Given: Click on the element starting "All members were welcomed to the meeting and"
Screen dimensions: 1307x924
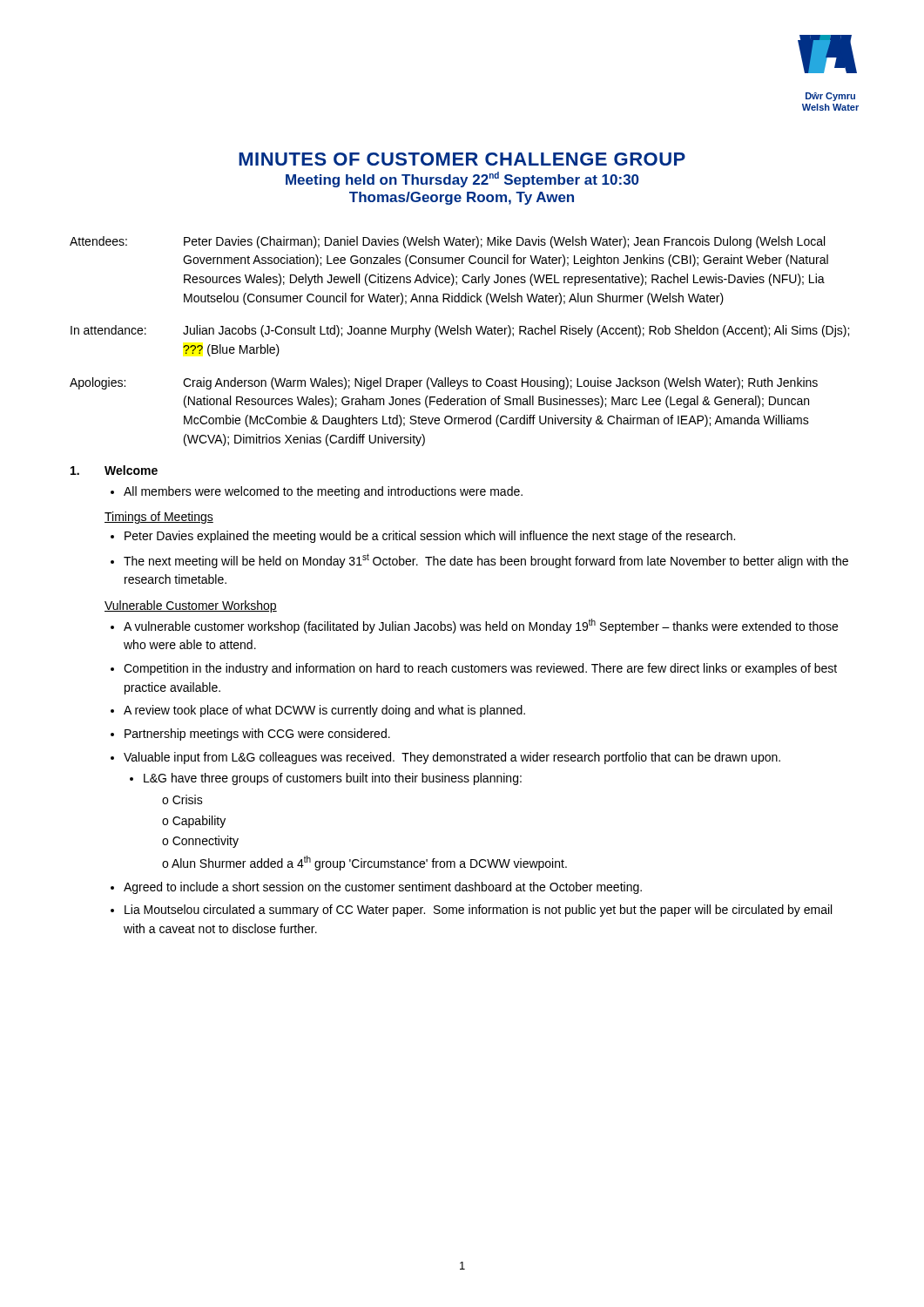Looking at the screenshot, I should click(479, 492).
